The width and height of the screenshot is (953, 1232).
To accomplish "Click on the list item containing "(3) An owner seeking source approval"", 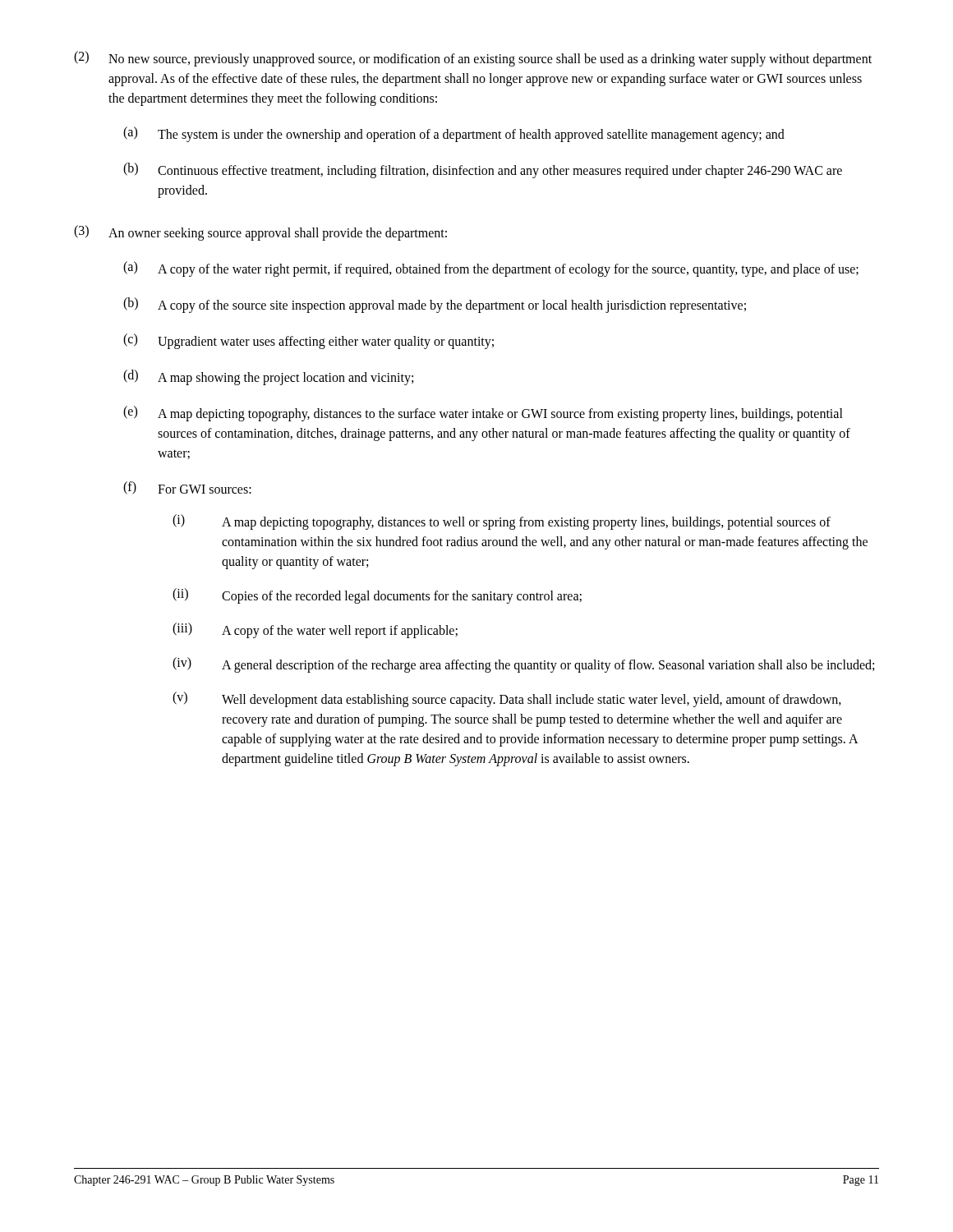I will click(260, 233).
